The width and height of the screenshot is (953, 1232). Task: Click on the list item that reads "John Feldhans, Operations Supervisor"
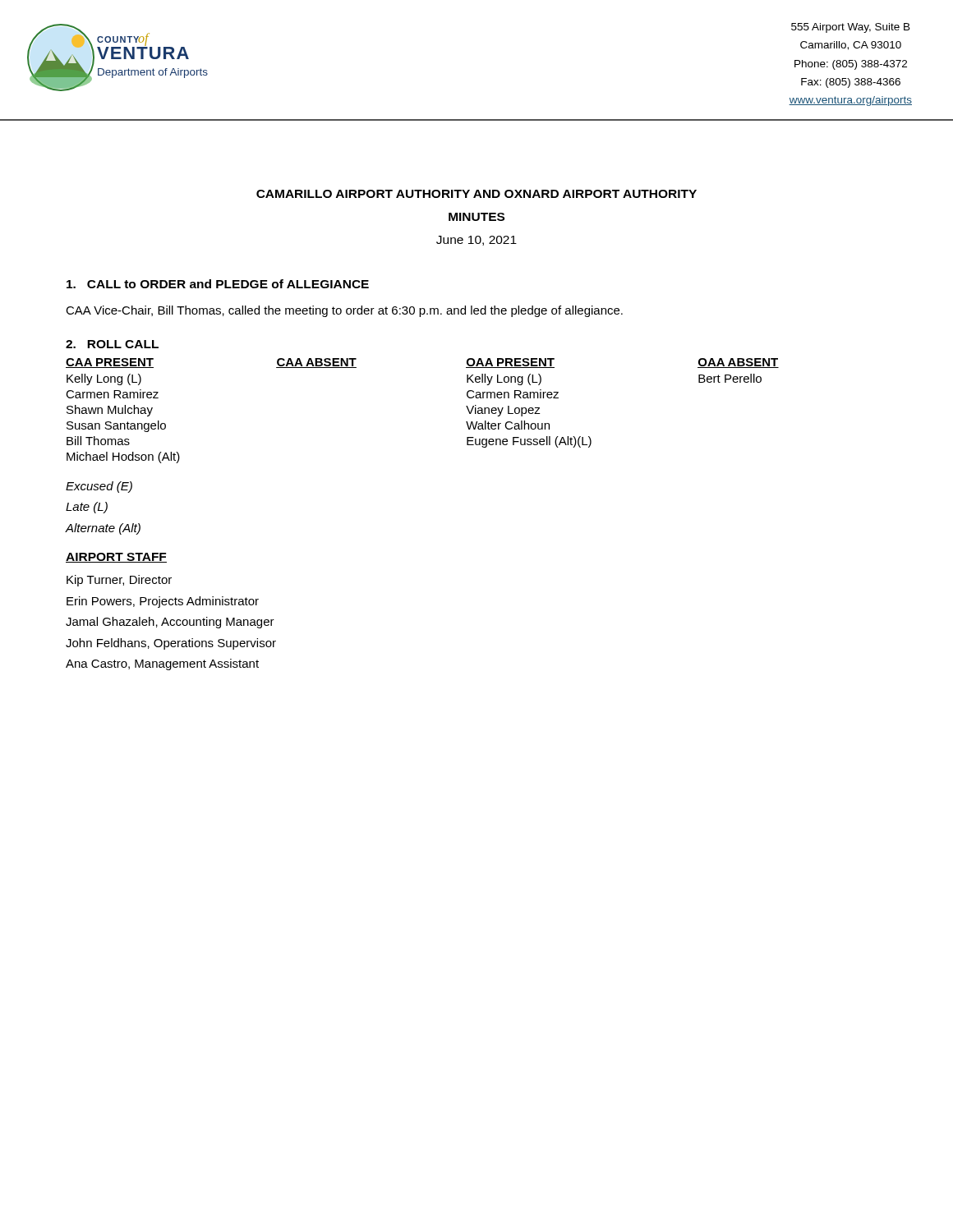click(171, 643)
